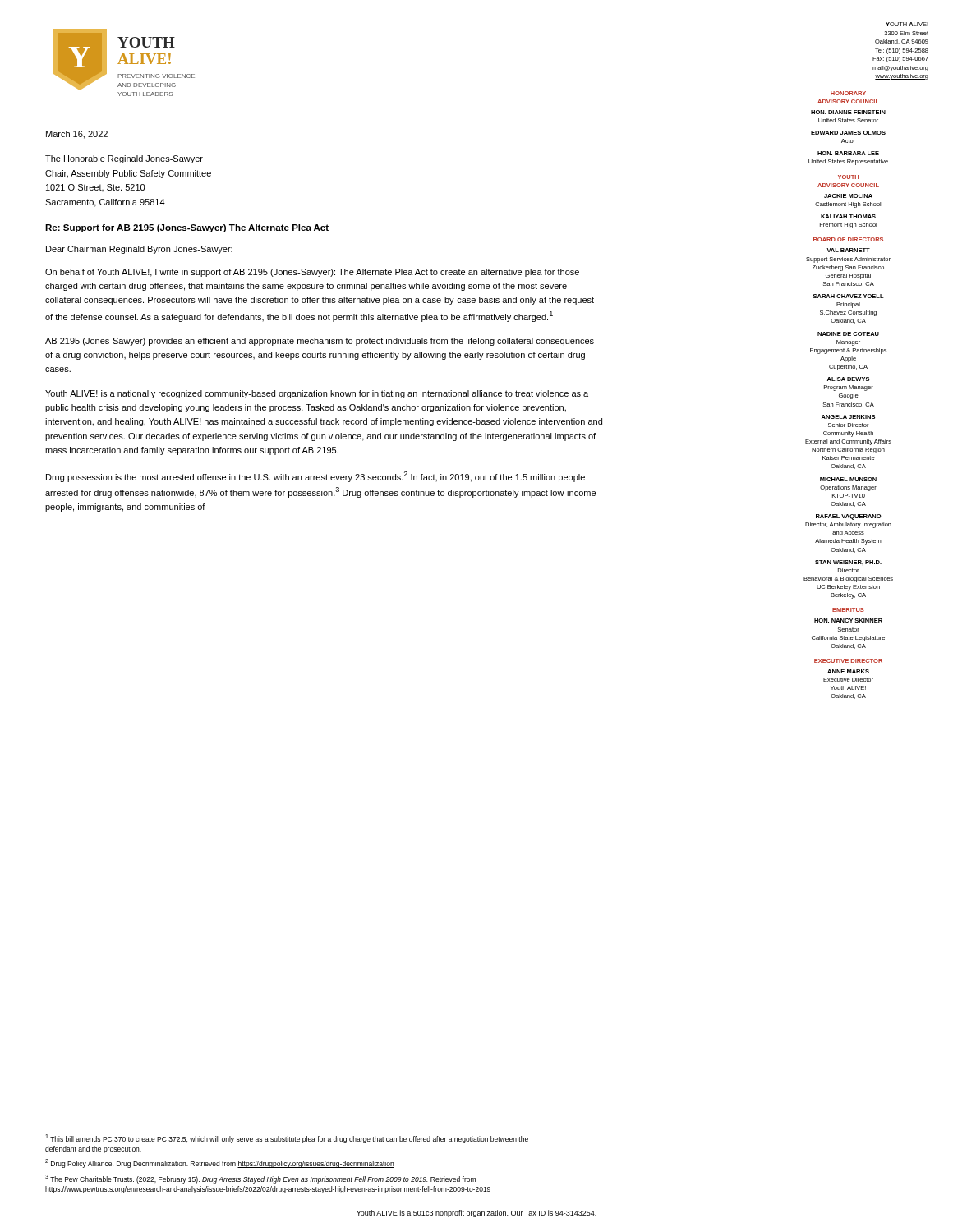
Task: Click on the region starting "On behalf of"
Action: (320, 294)
